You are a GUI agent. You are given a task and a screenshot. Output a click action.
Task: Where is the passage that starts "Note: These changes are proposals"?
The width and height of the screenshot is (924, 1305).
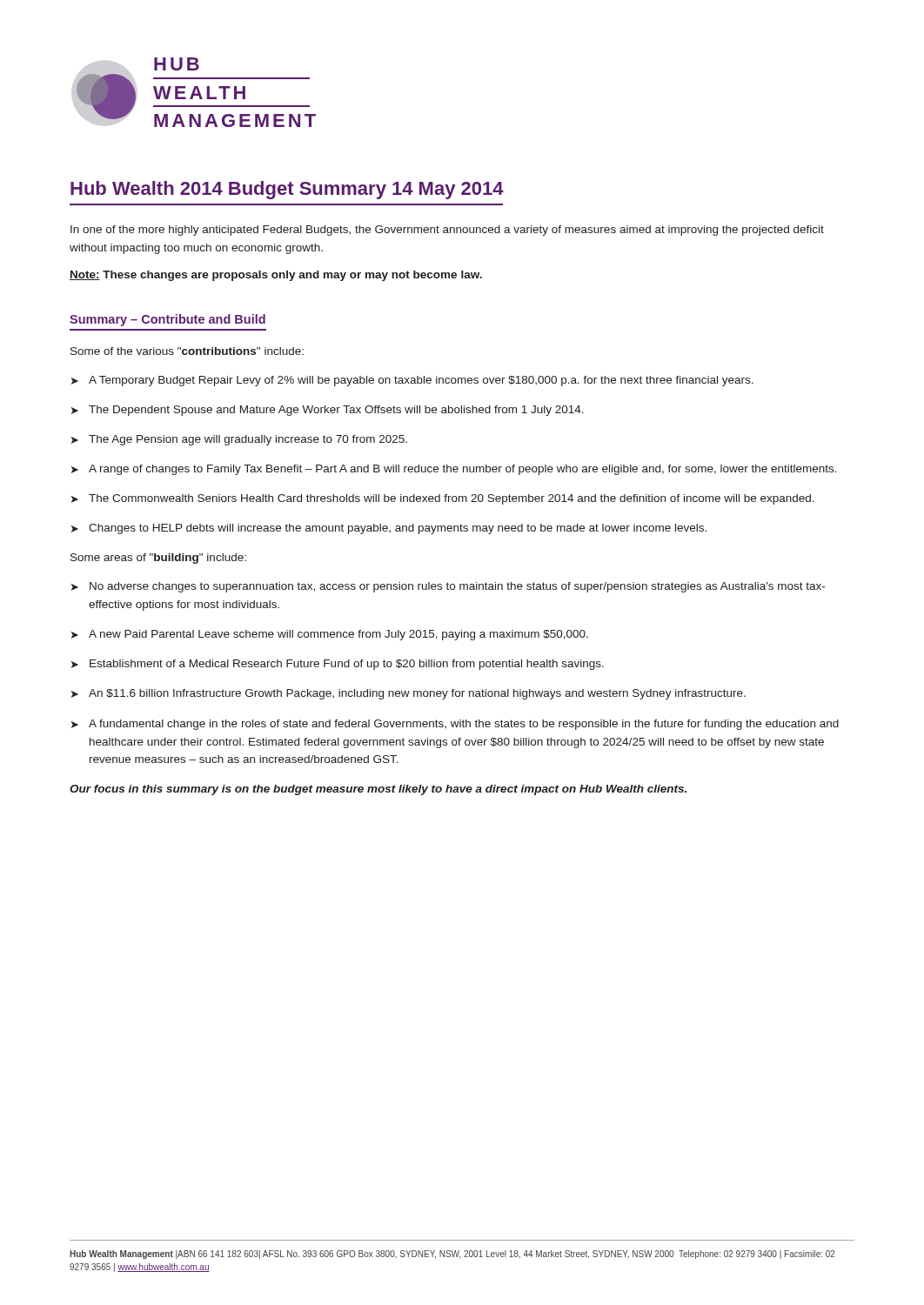276,274
